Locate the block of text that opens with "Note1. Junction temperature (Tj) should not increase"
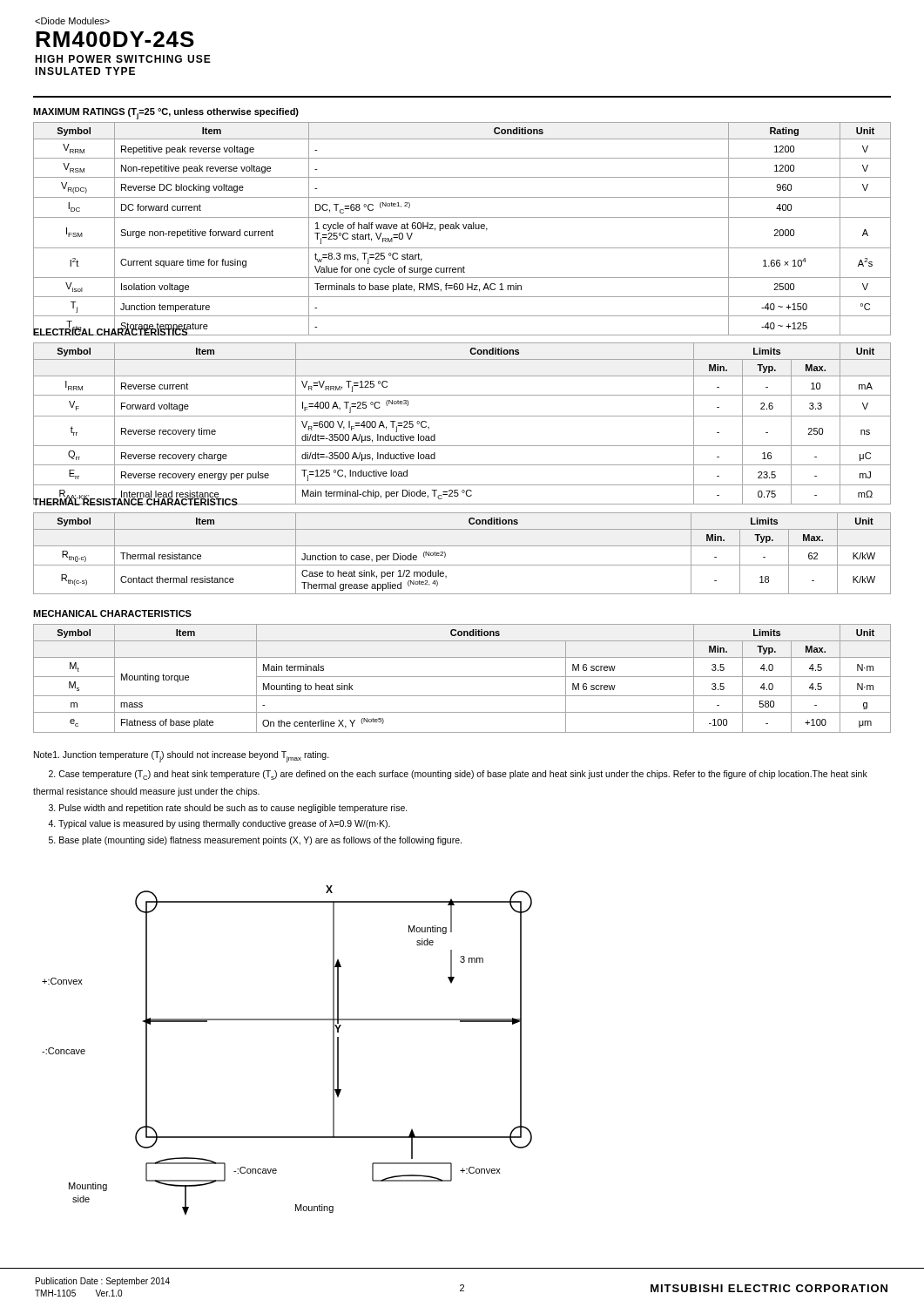This screenshot has height=1307, width=924. coord(182,757)
